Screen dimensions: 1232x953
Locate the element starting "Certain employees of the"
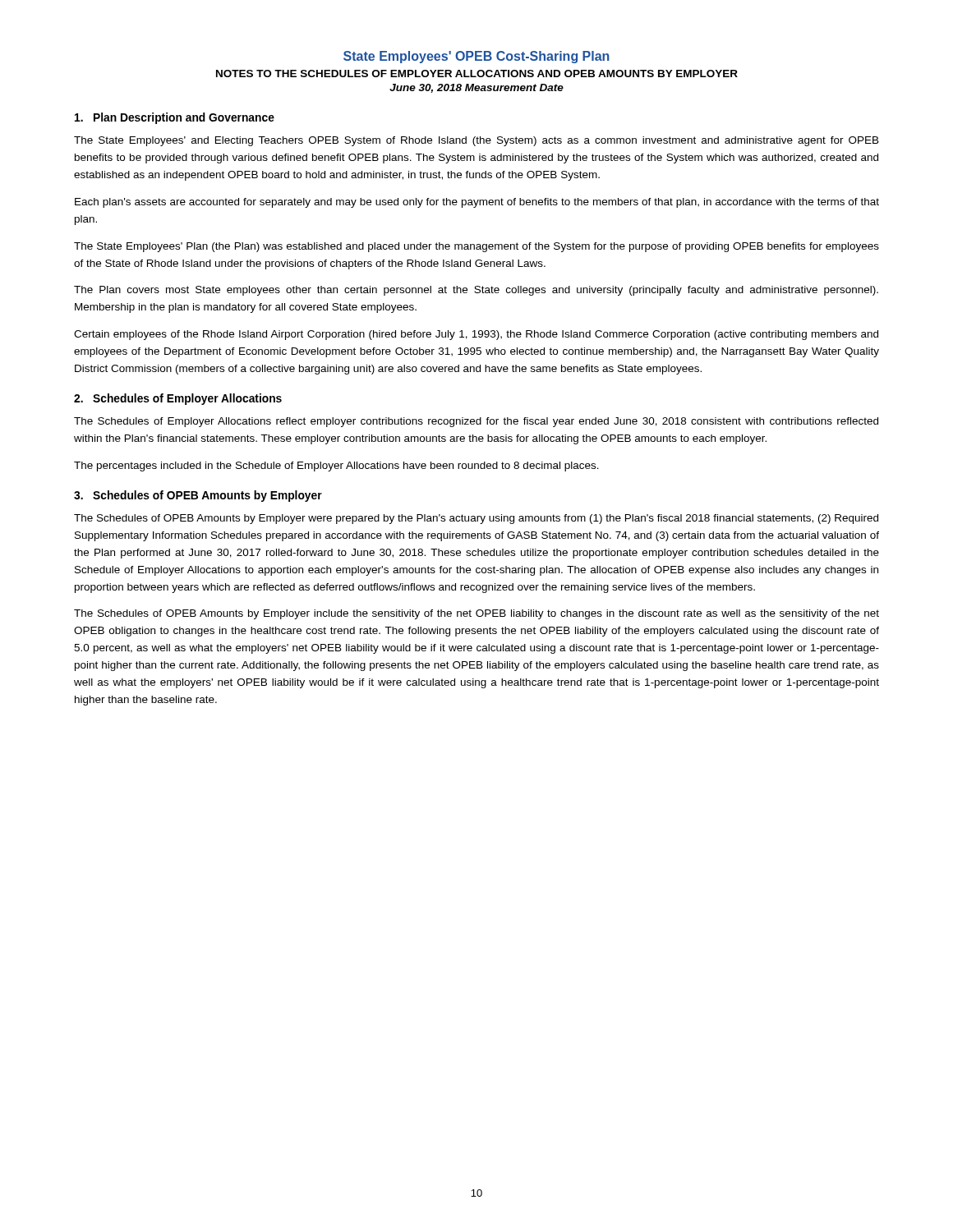(476, 351)
